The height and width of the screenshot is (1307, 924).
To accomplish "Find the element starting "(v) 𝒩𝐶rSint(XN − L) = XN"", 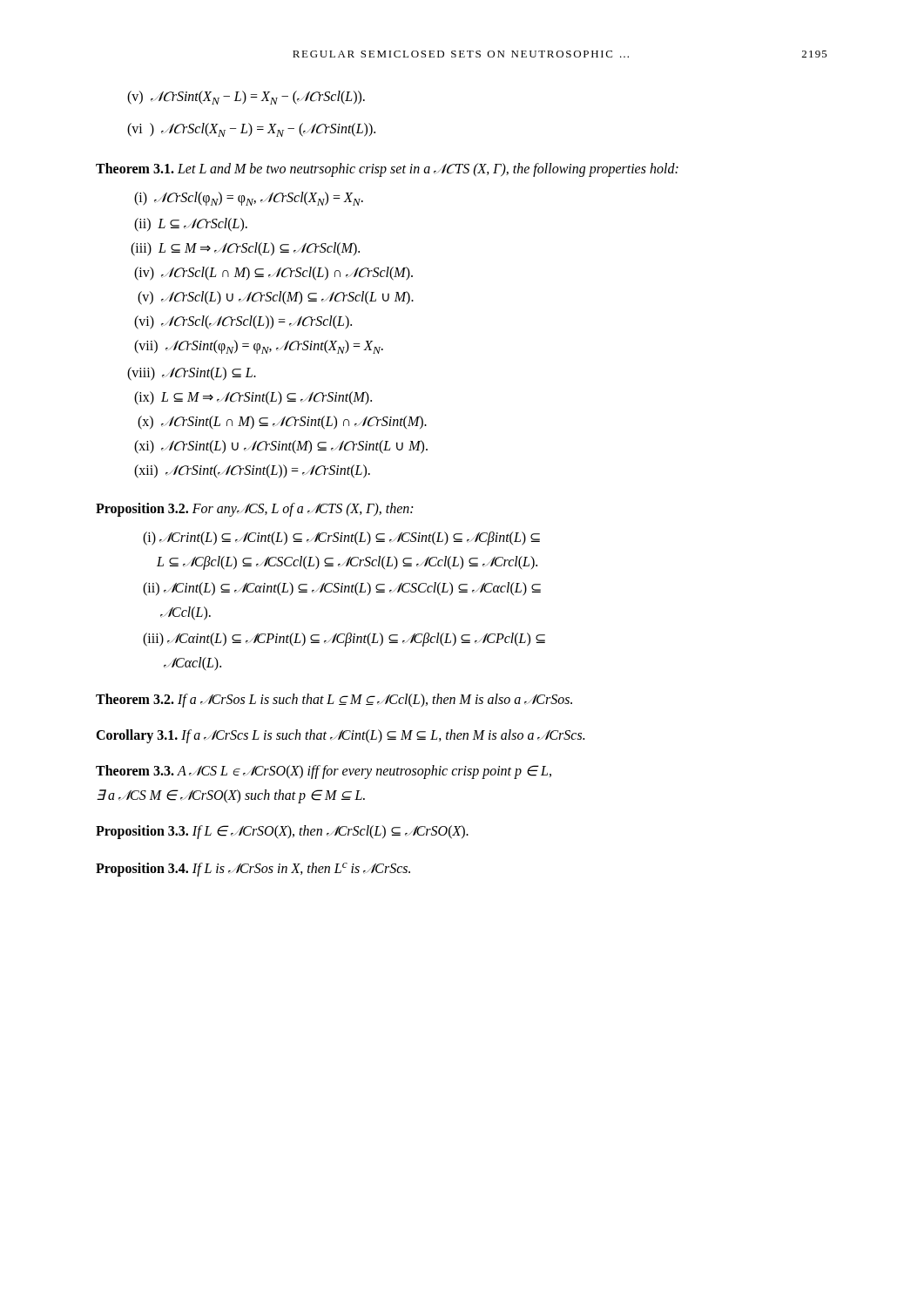I will 246,98.
